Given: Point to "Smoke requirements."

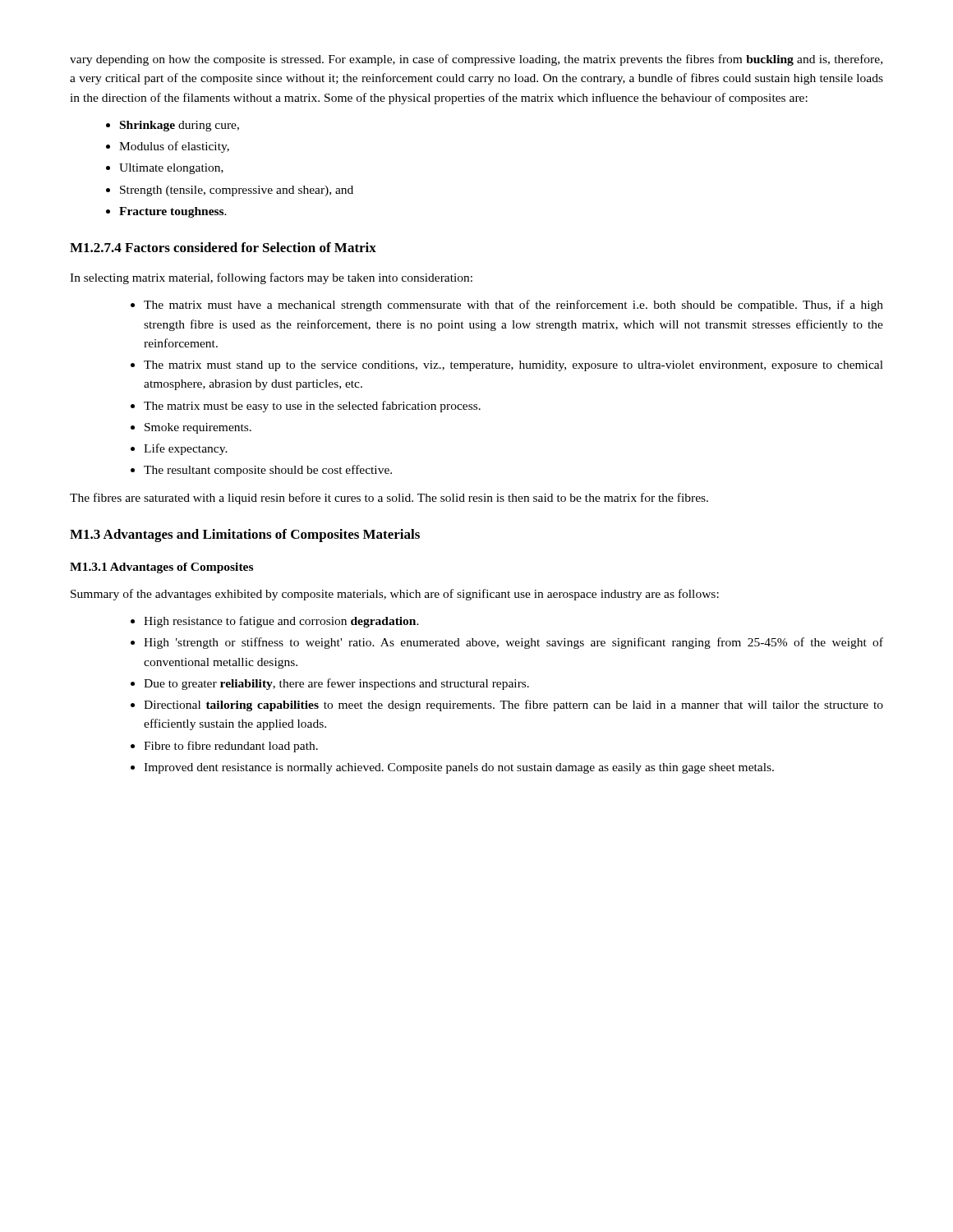Looking at the screenshot, I should pyautogui.click(x=198, y=426).
